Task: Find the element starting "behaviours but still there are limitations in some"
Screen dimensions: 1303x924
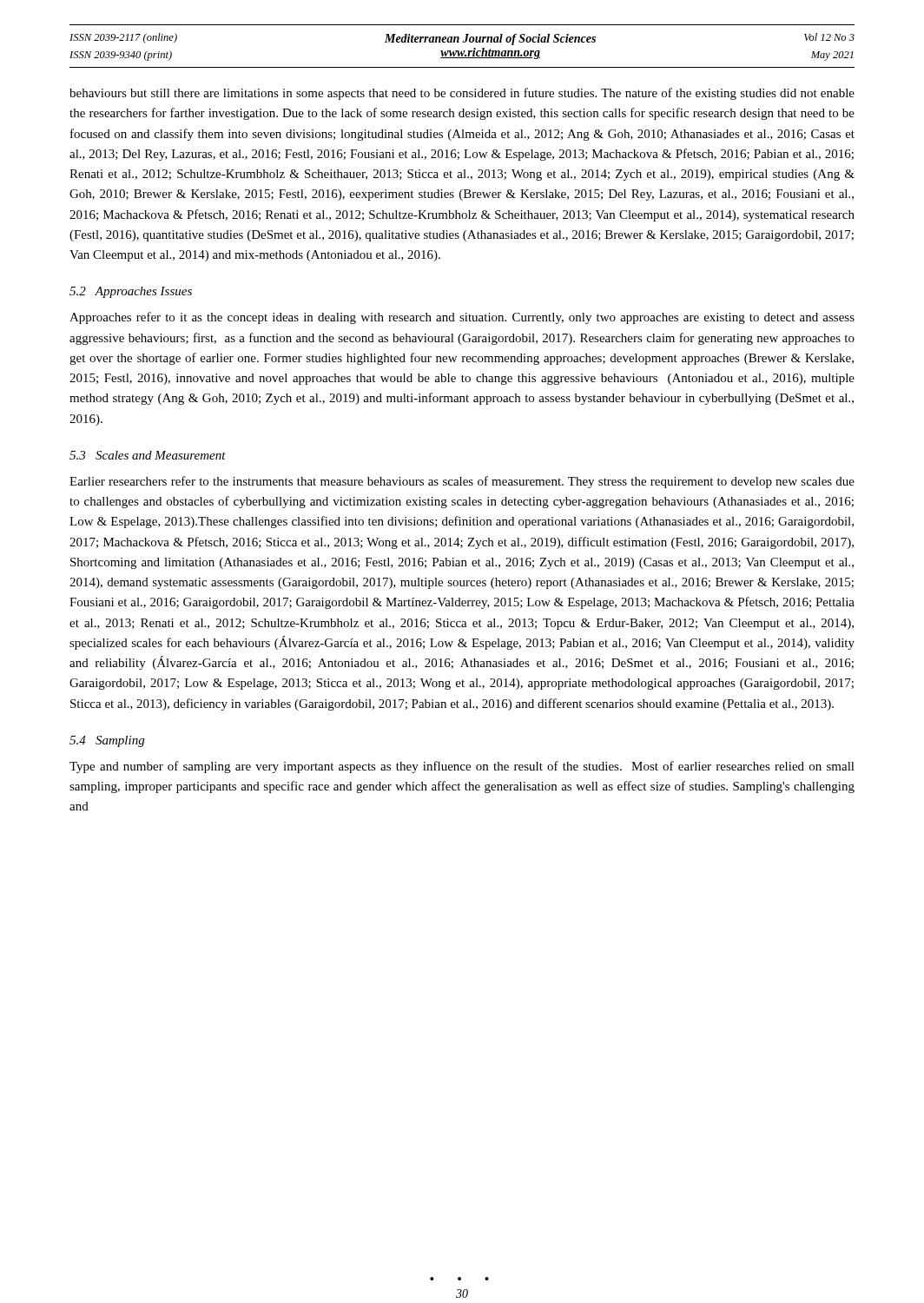Action: click(462, 174)
